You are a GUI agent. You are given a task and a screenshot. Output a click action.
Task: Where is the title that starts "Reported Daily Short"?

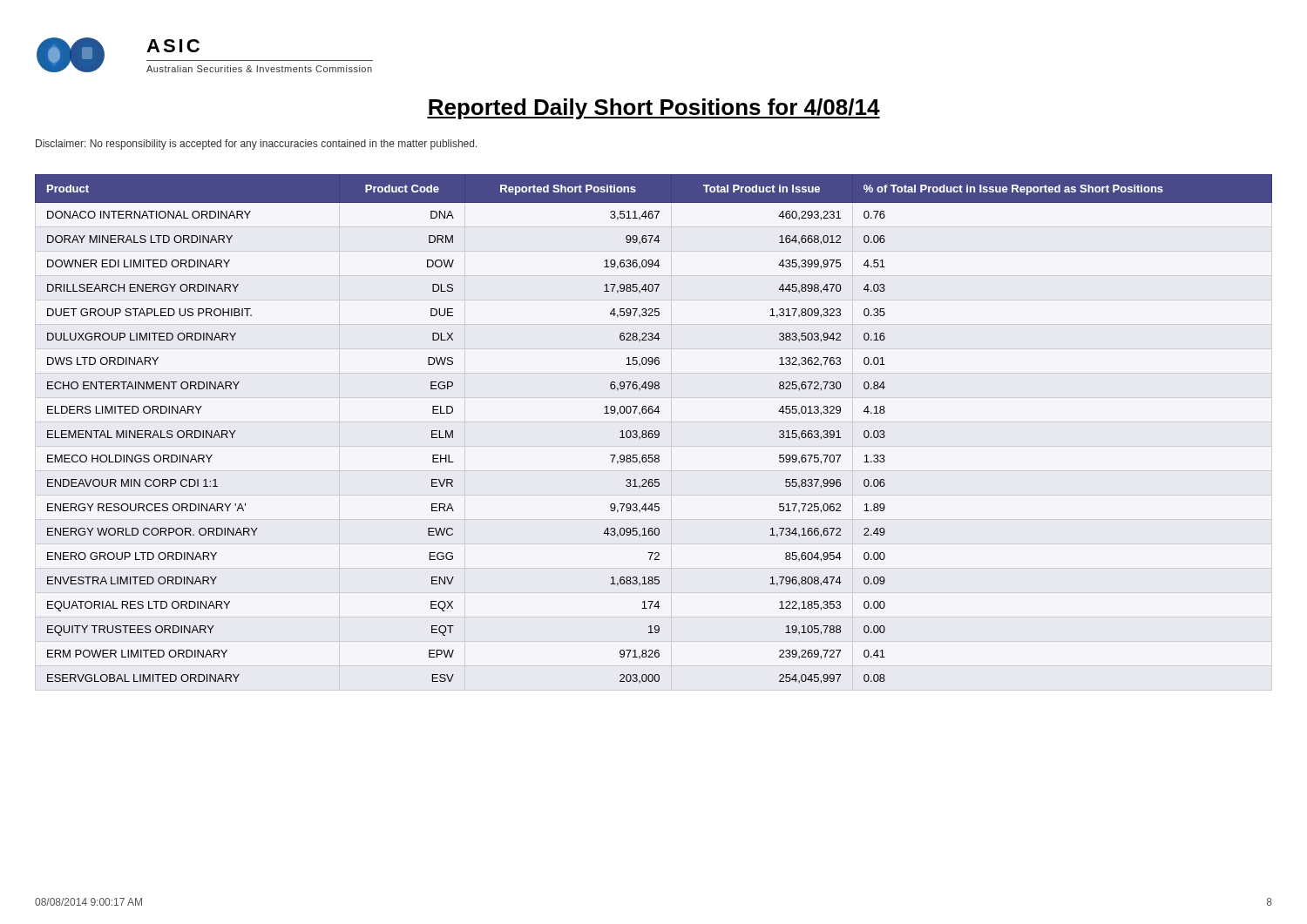click(654, 107)
